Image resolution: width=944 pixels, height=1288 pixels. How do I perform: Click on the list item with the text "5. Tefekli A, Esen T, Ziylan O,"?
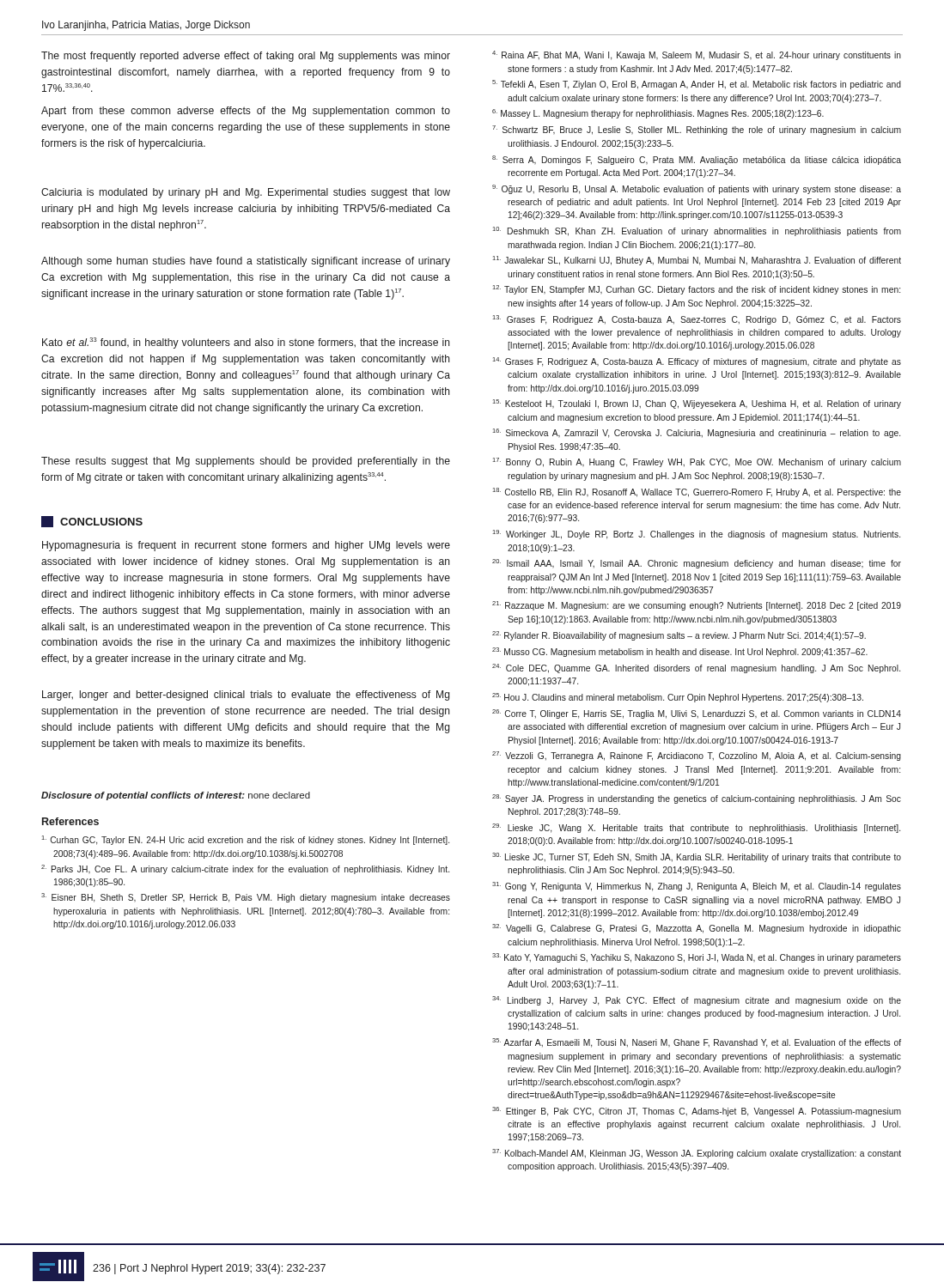[x=697, y=91]
